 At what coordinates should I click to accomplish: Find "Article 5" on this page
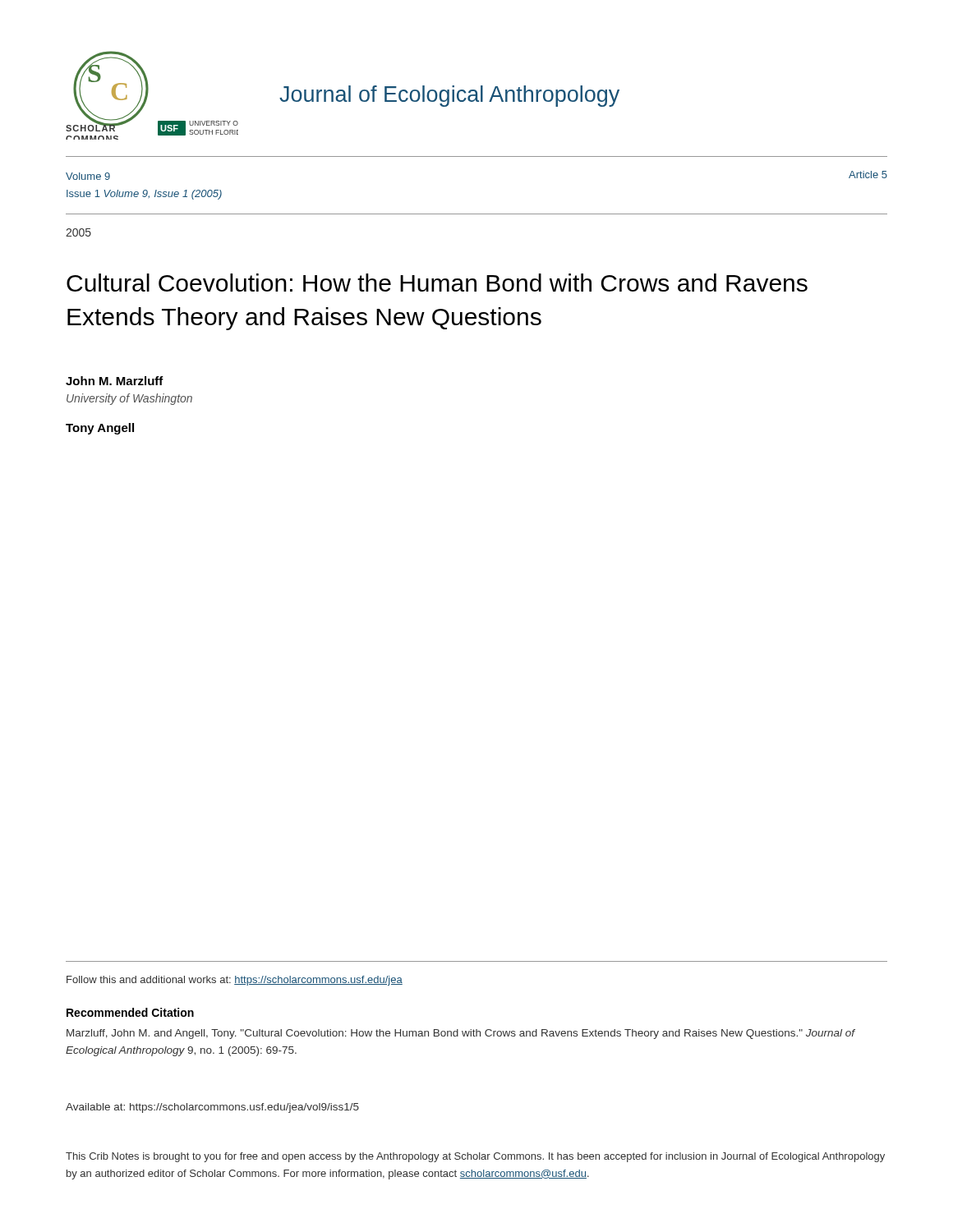point(868,175)
